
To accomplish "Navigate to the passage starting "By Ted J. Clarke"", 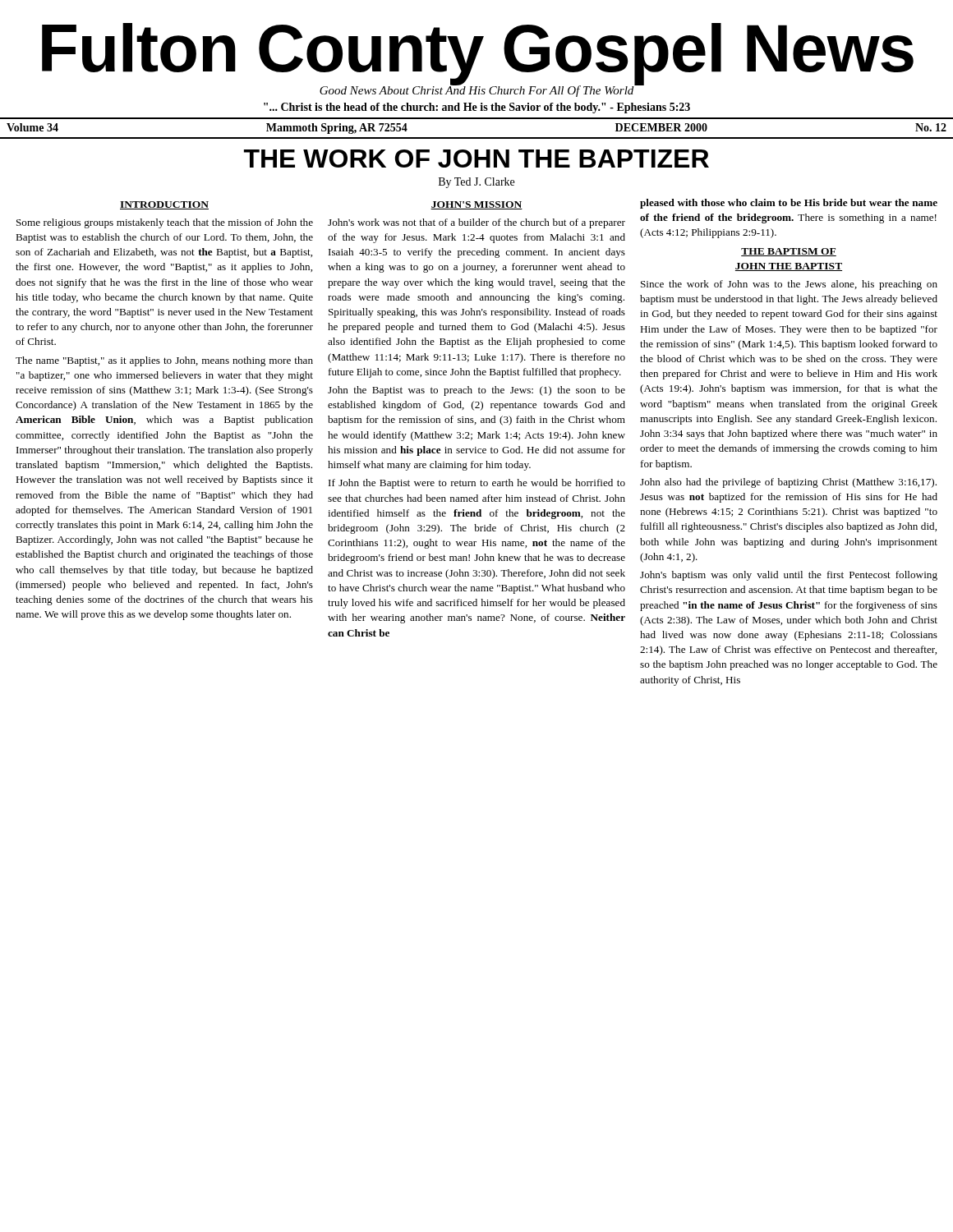I will coord(476,182).
